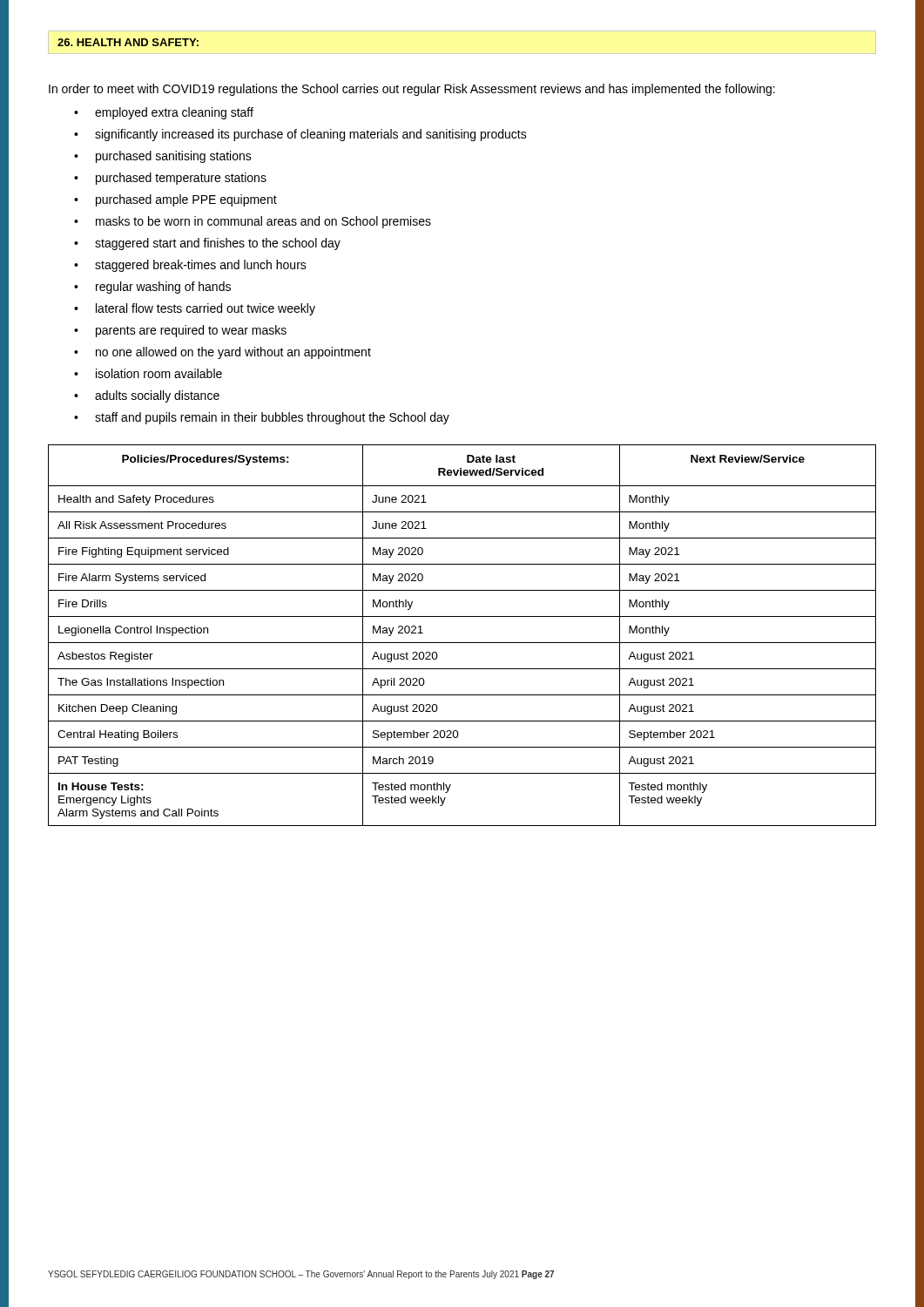
Task: Locate the passage starting "•no one allowed on the"
Action: click(223, 353)
